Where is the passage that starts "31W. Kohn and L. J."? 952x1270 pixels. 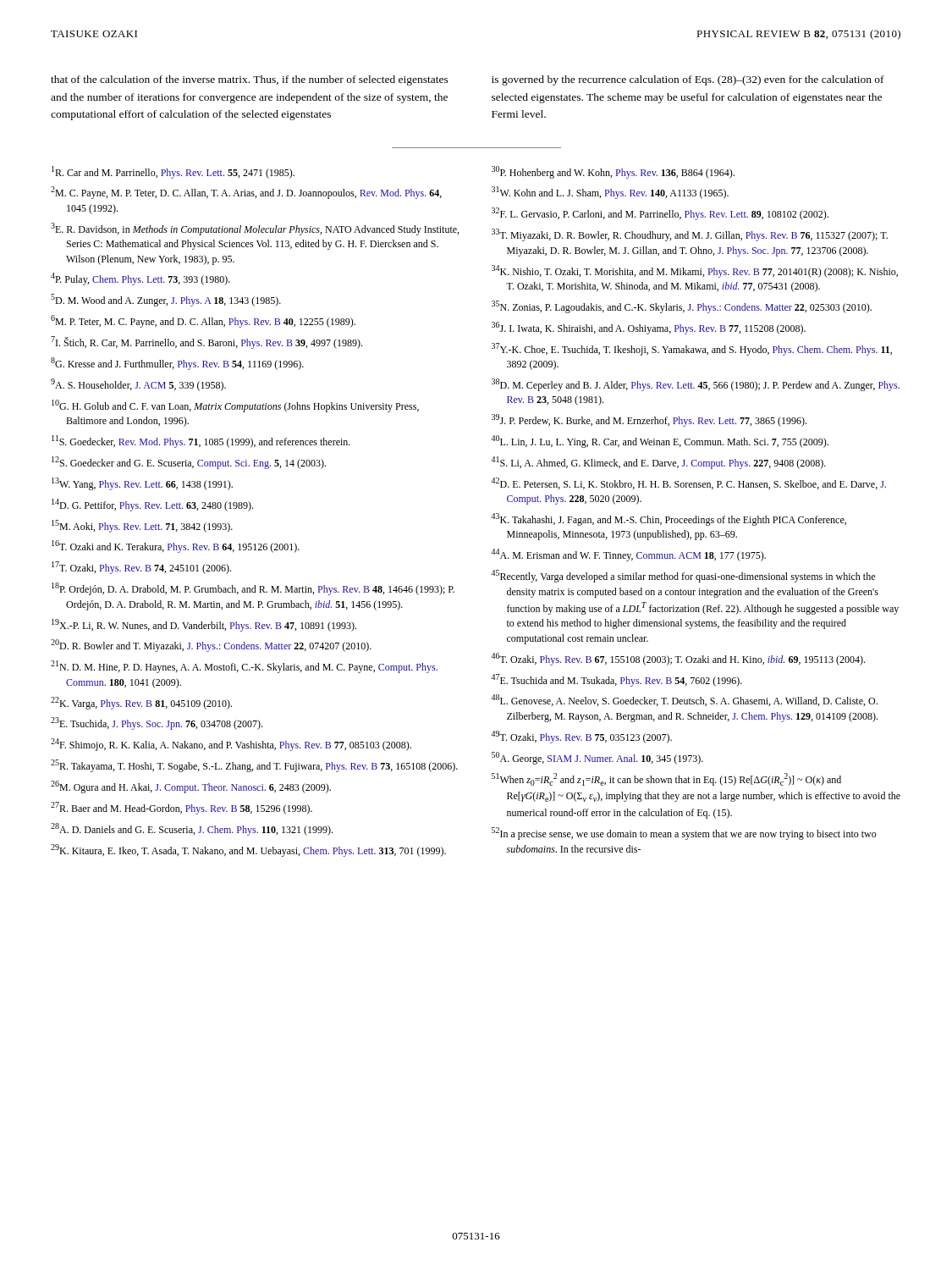tap(610, 192)
